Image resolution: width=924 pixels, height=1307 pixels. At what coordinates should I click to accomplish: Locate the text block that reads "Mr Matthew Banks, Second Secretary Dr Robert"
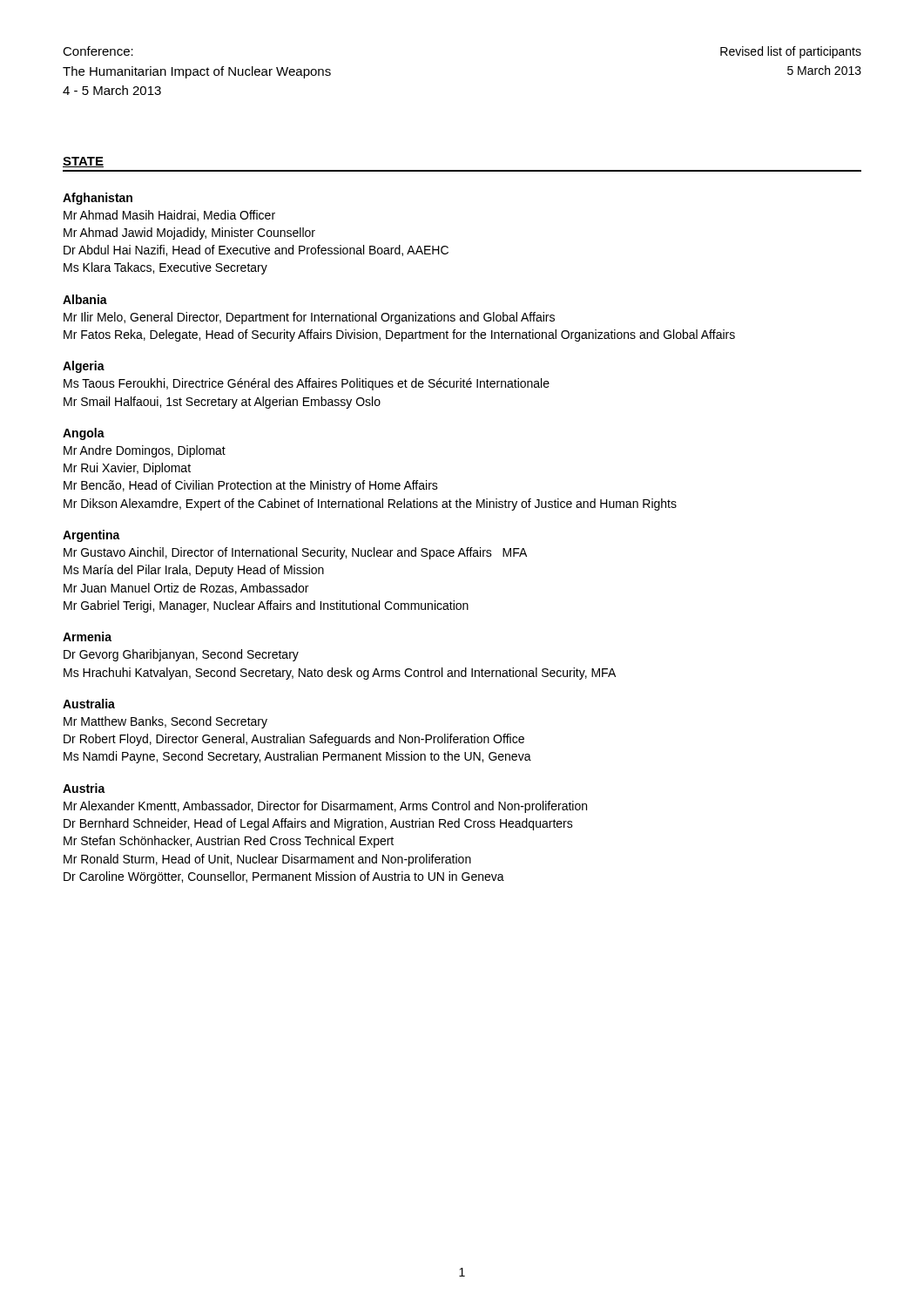(x=462, y=739)
